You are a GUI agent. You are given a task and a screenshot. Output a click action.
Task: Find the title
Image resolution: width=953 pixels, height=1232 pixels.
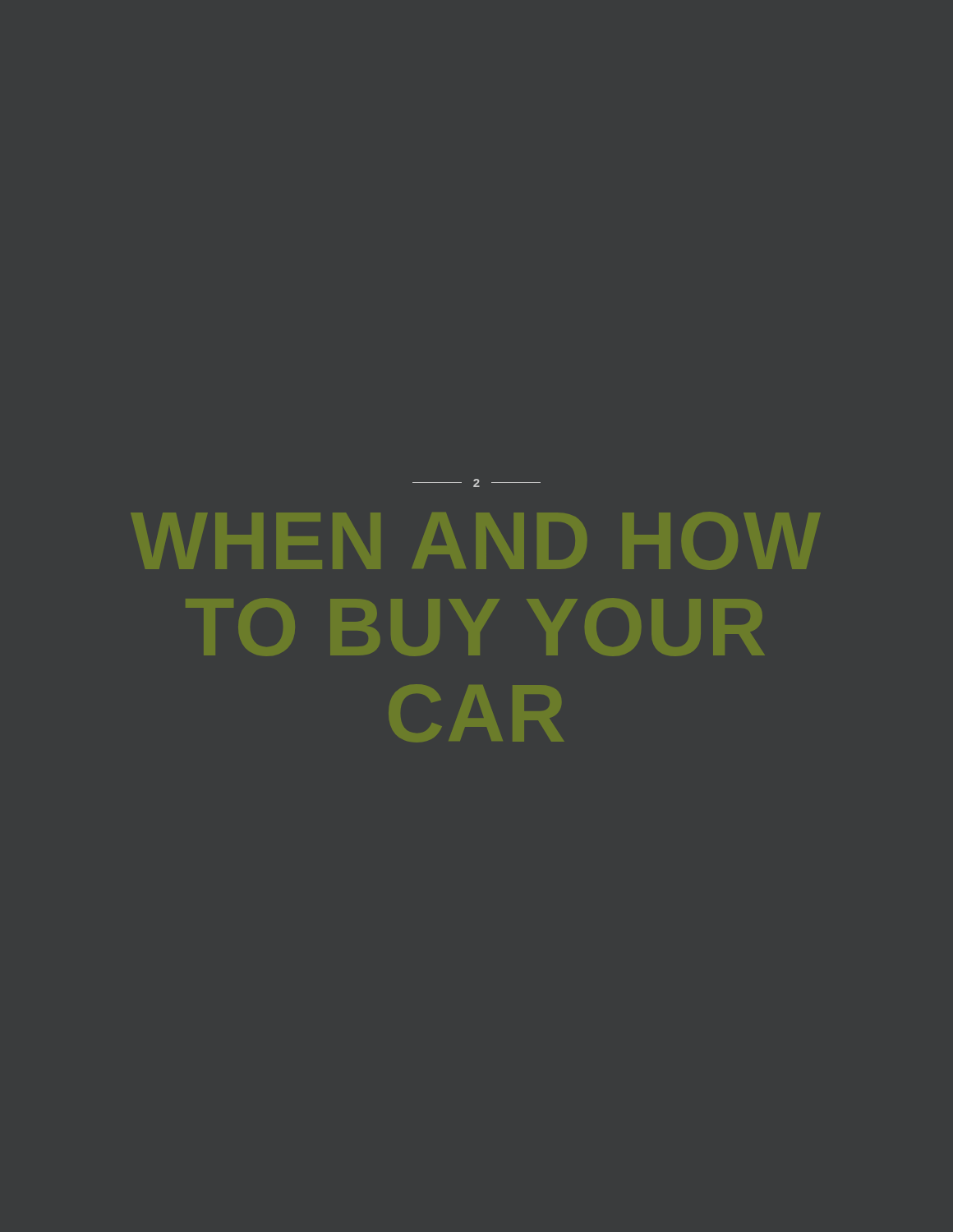click(x=476, y=616)
